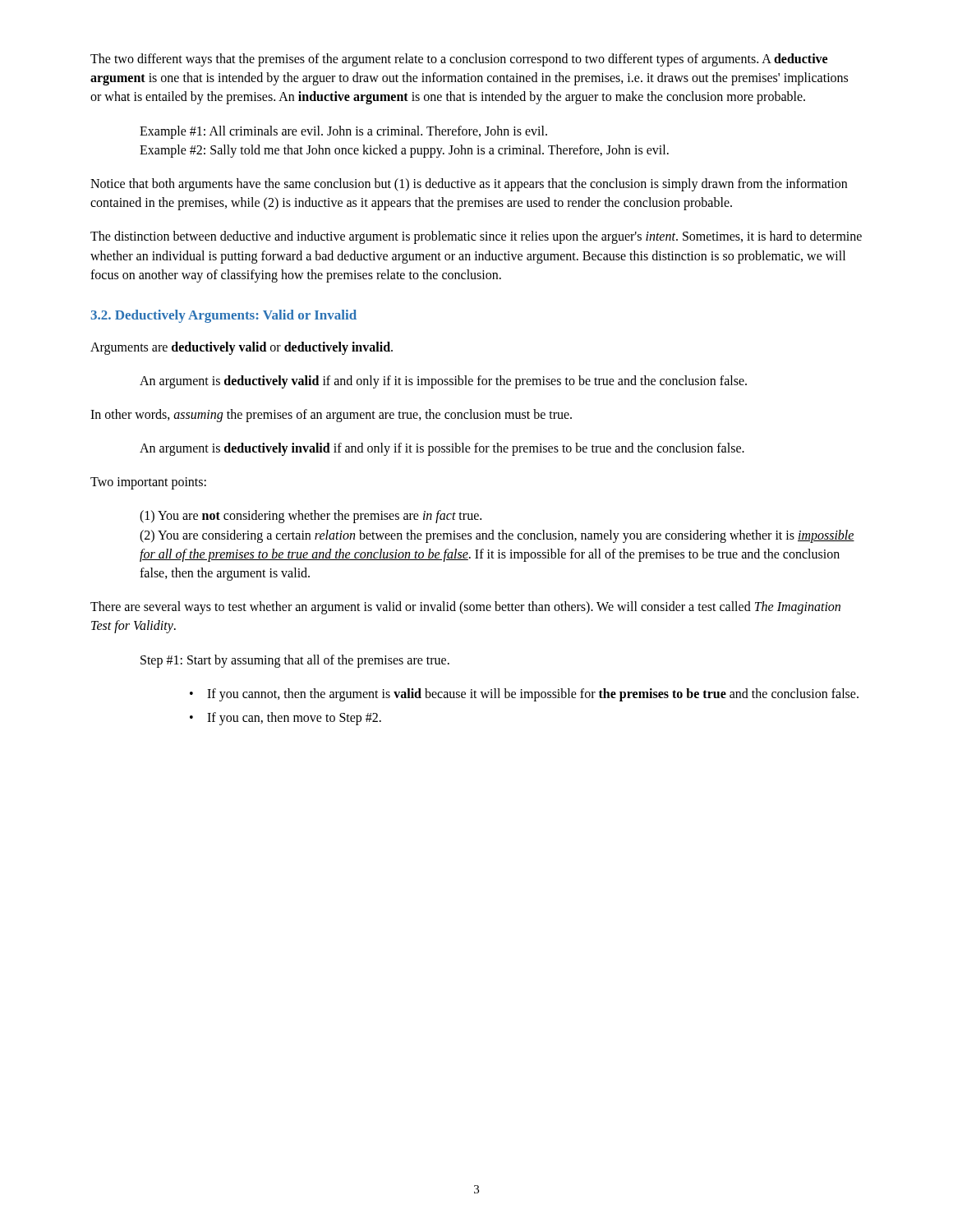Select the text block that says "Step #1: Start by"
This screenshot has width=953, height=1232.
click(x=295, y=660)
